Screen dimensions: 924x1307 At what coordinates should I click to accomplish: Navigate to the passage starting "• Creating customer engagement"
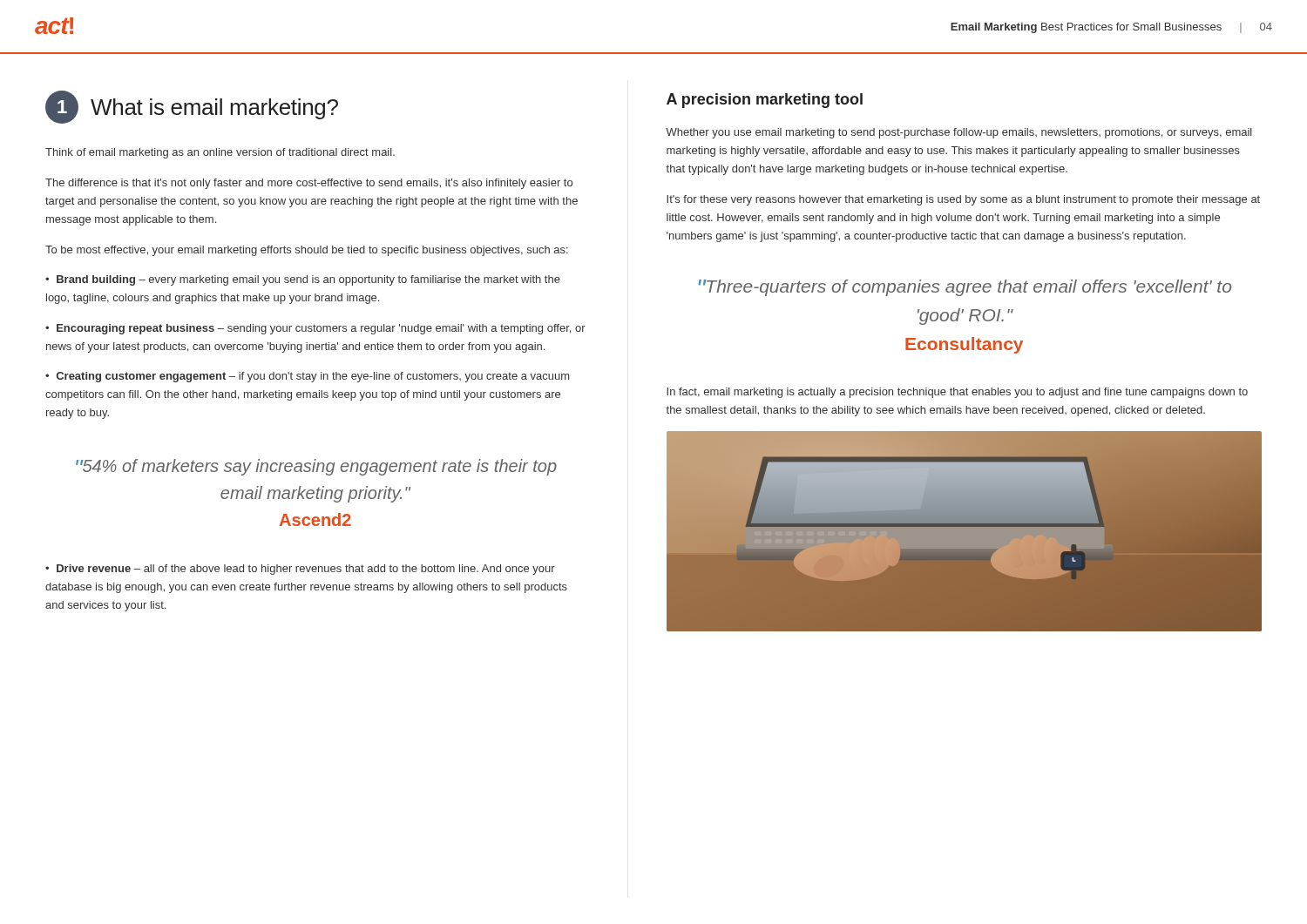pos(308,394)
